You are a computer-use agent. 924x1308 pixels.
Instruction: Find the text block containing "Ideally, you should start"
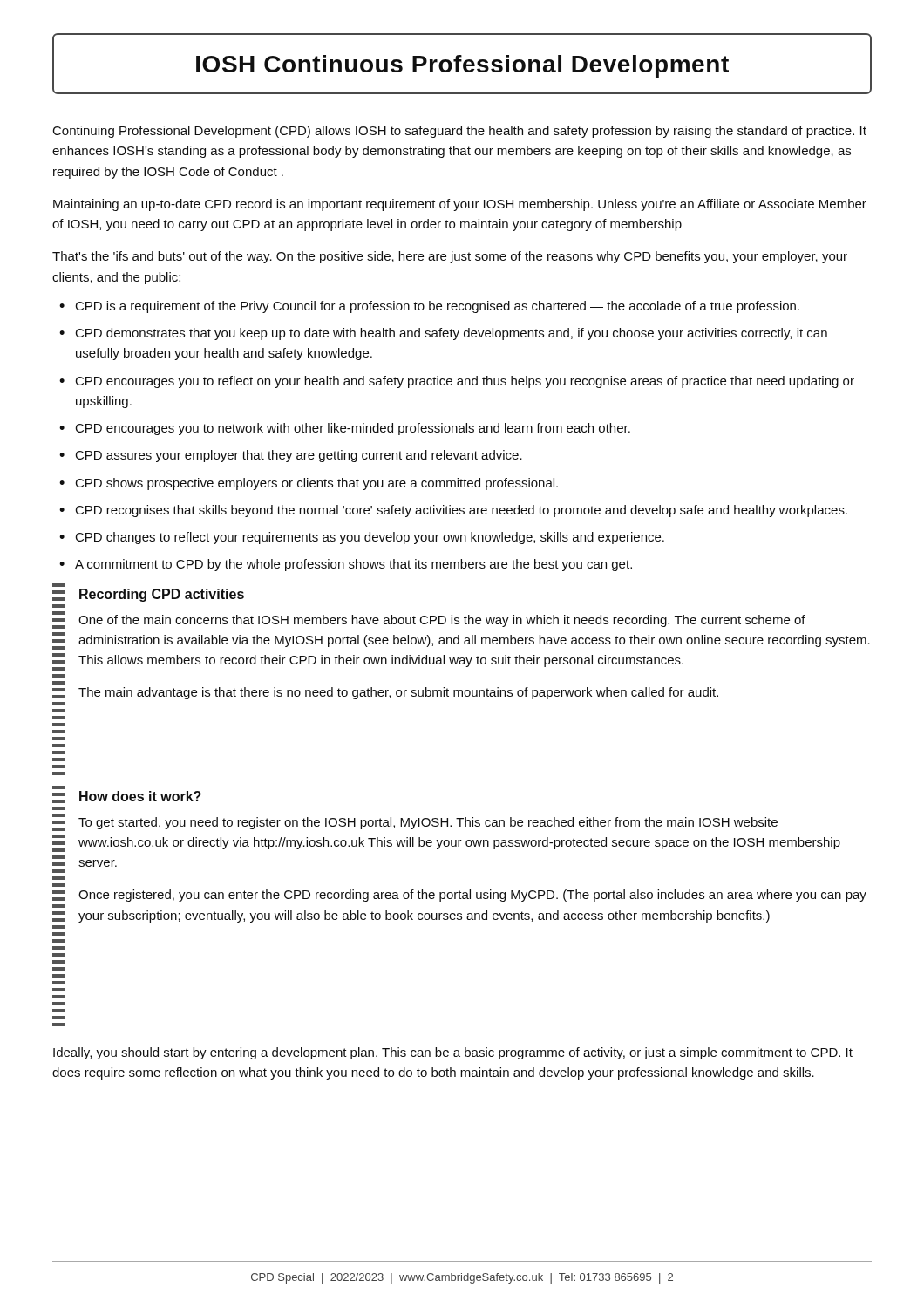(452, 1062)
